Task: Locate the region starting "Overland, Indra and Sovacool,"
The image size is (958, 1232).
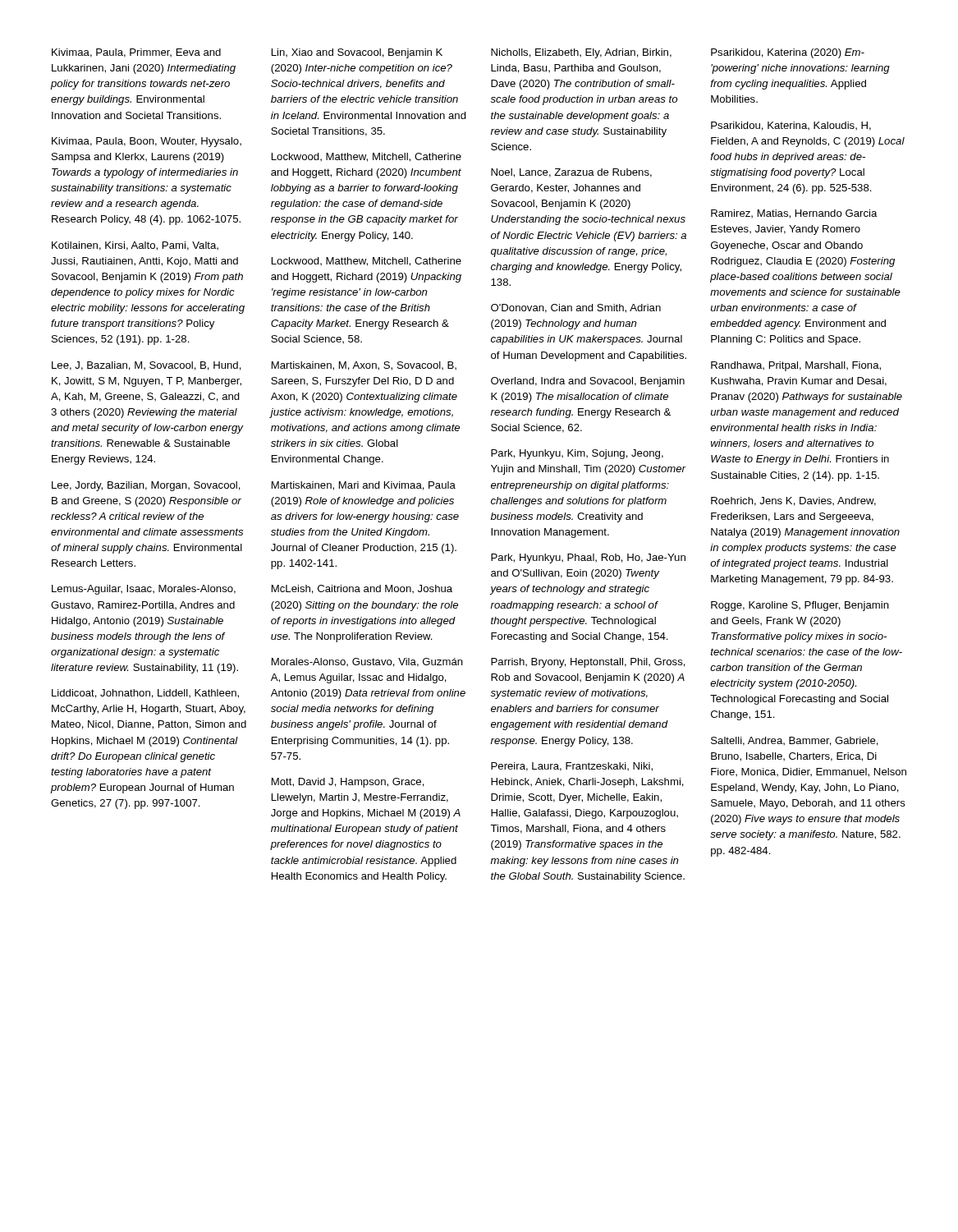Action: point(588,404)
